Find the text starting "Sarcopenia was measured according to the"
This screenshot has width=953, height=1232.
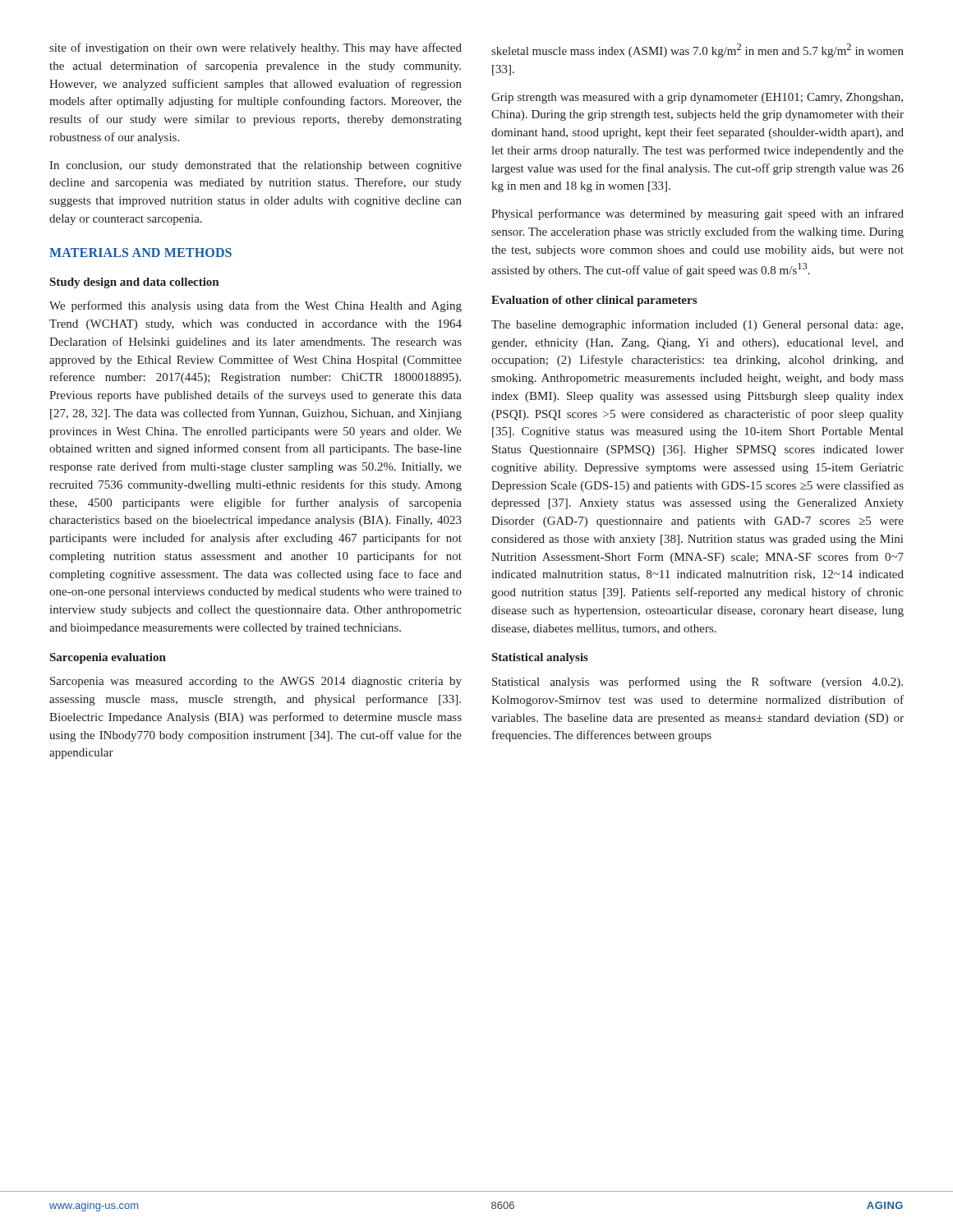point(255,718)
